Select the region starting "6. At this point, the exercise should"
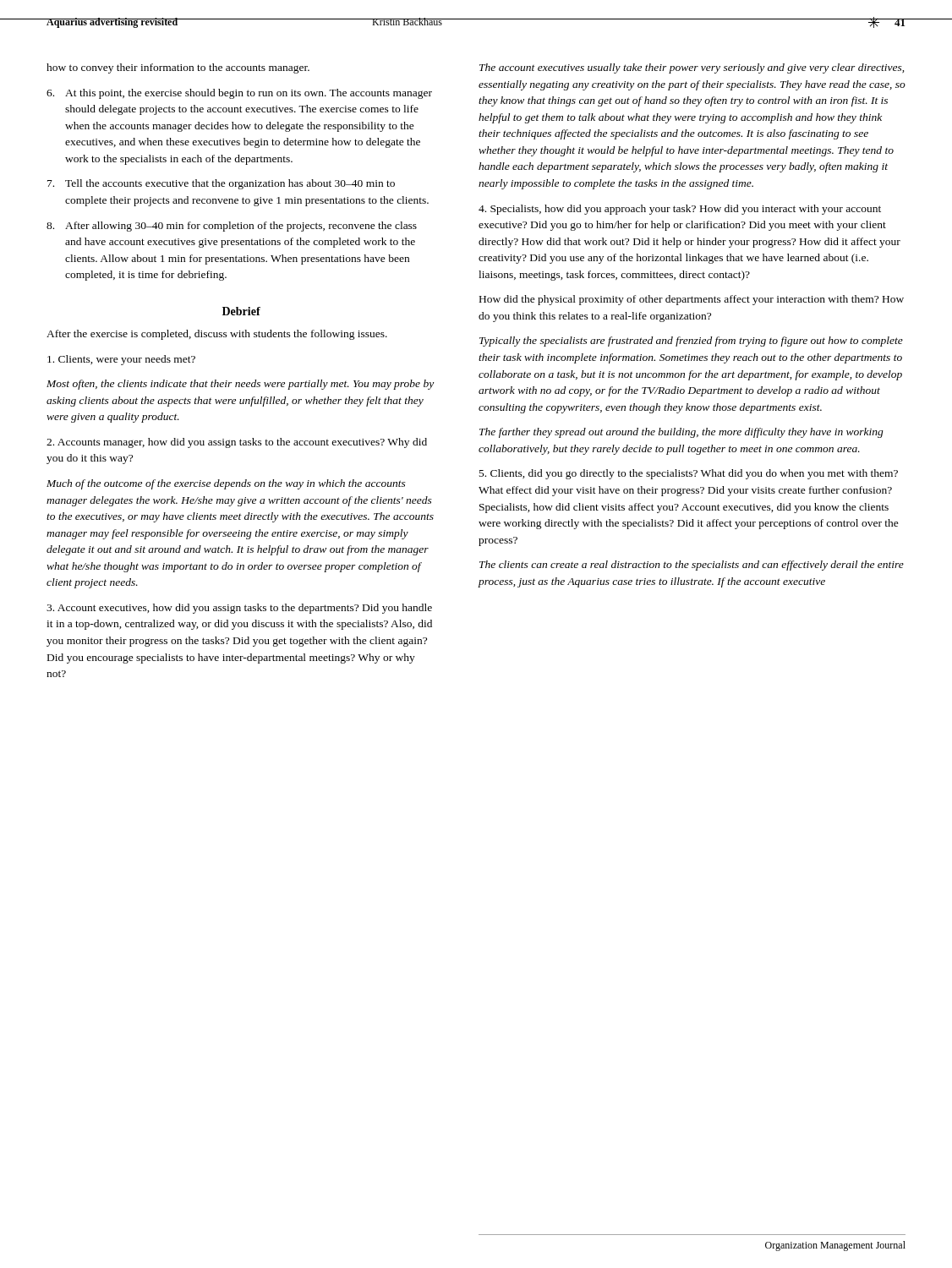952x1268 pixels. [241, 126]
